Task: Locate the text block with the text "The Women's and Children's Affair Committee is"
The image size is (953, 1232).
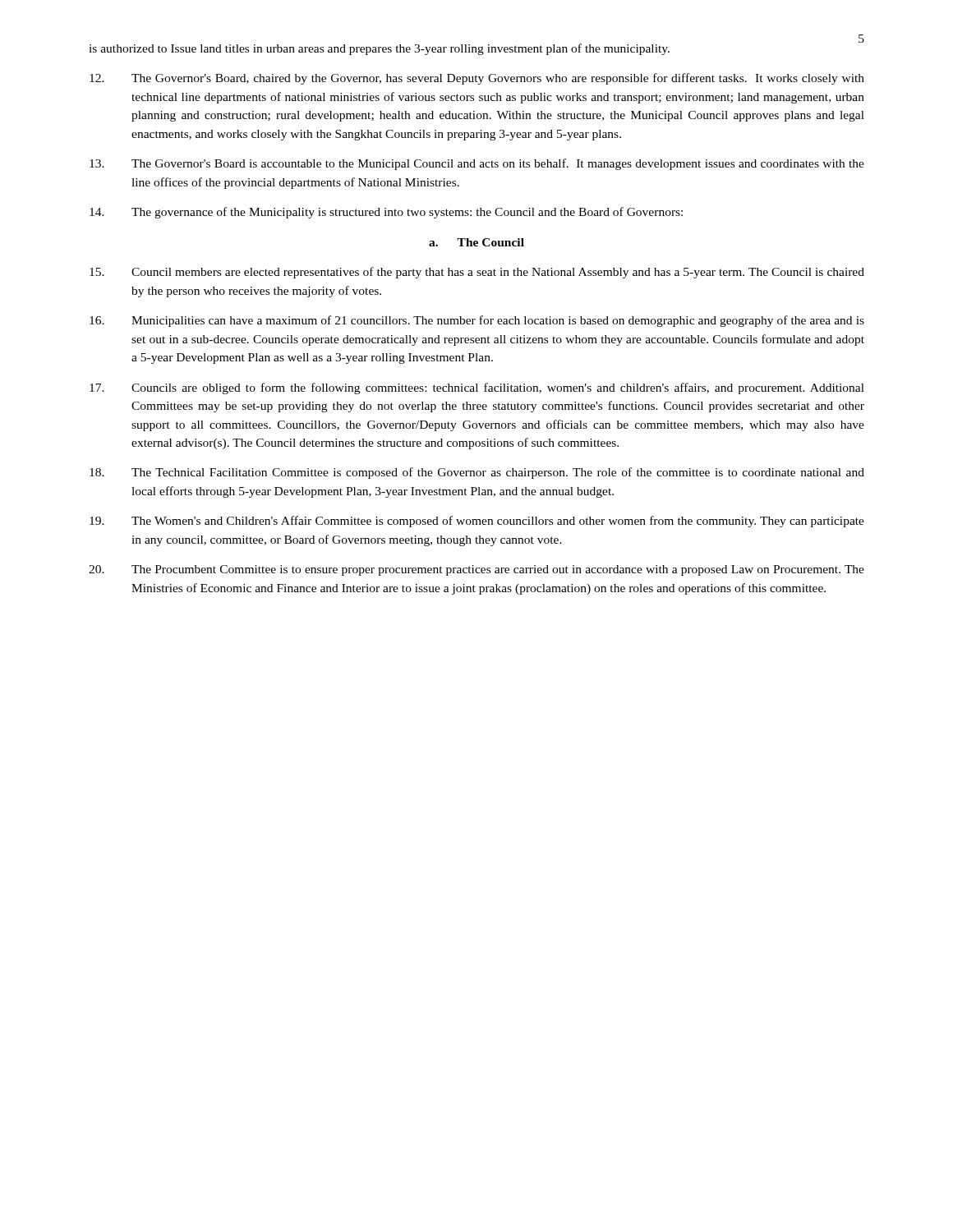Action: (476, 530)
